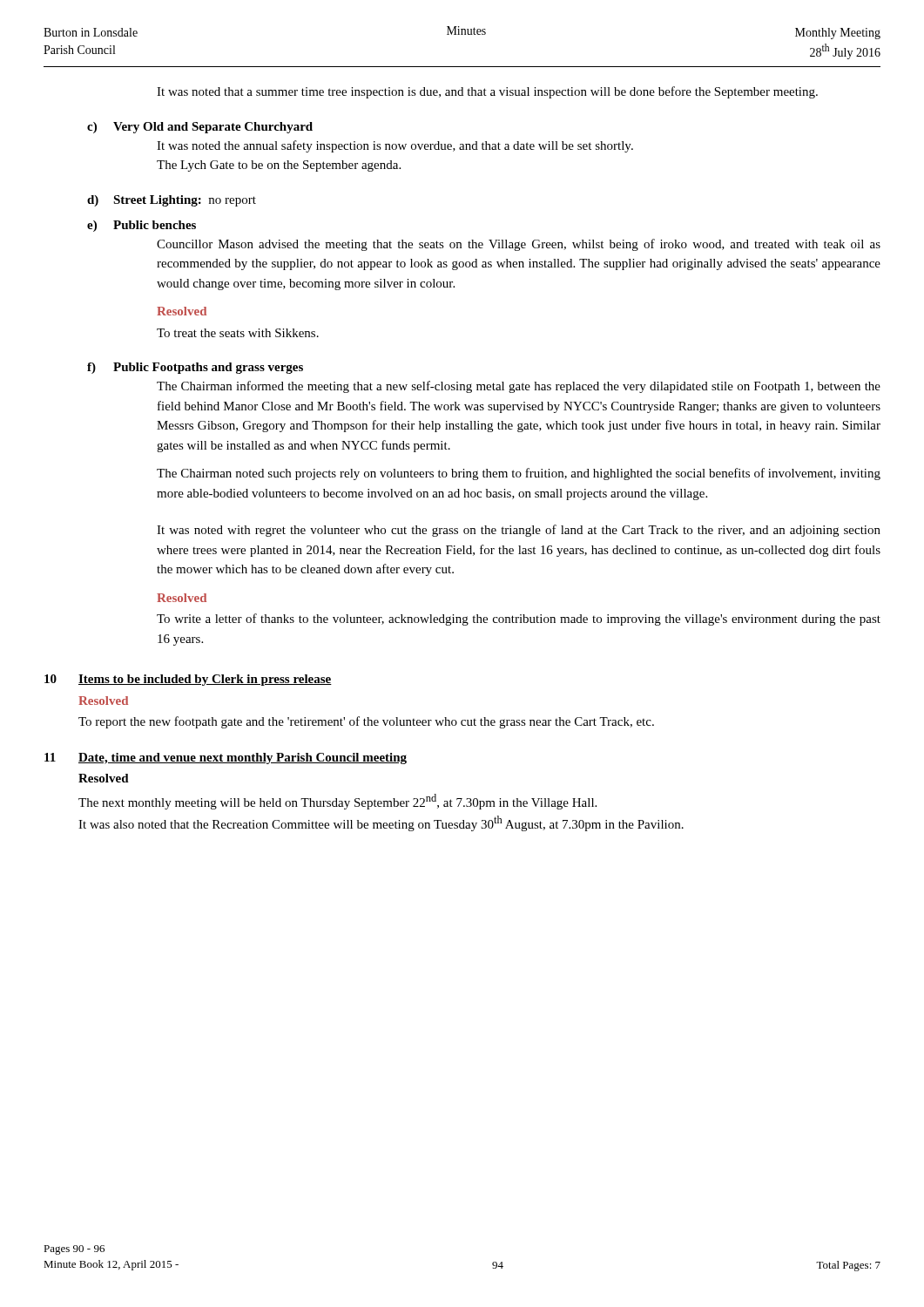Find the block on this page that starts "The next monthly meeting will be held"

381,811
